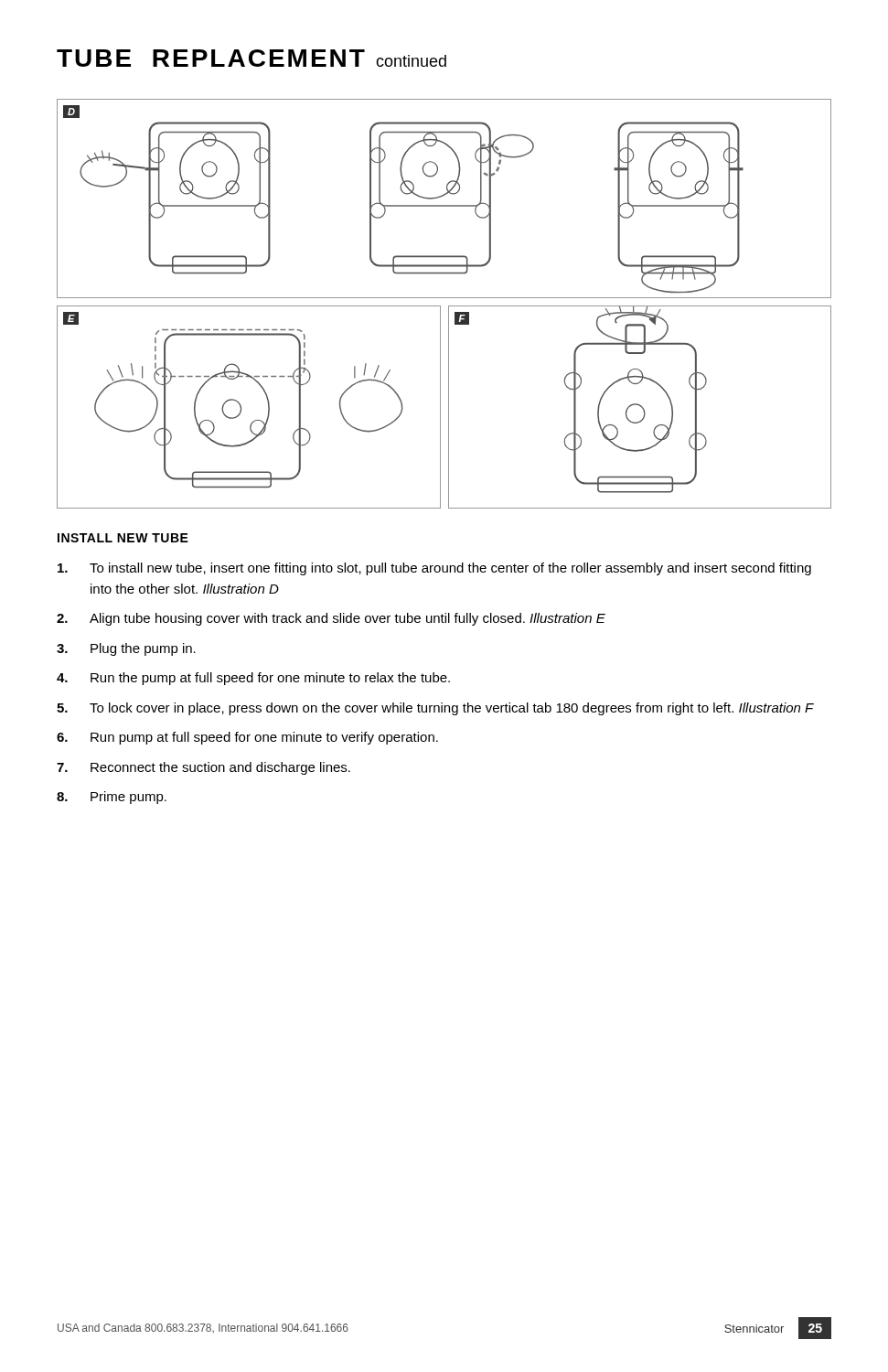888x1372 pixels.
Task: Find the block on this page that starts "6. Run pump at full speed"
Action: click(x=444, y=737)
